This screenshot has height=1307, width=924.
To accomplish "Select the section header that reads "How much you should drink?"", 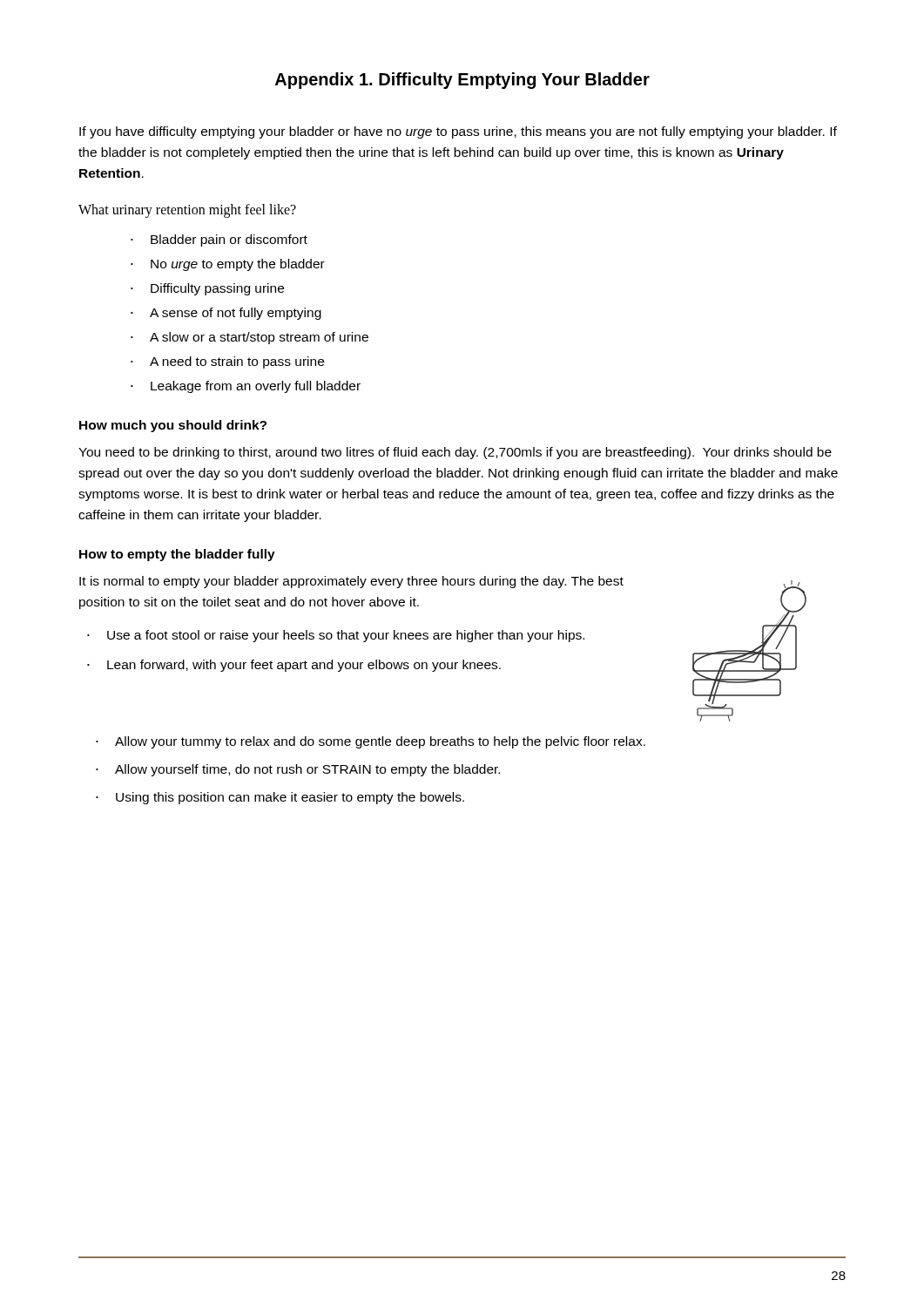I will point(173,425).
